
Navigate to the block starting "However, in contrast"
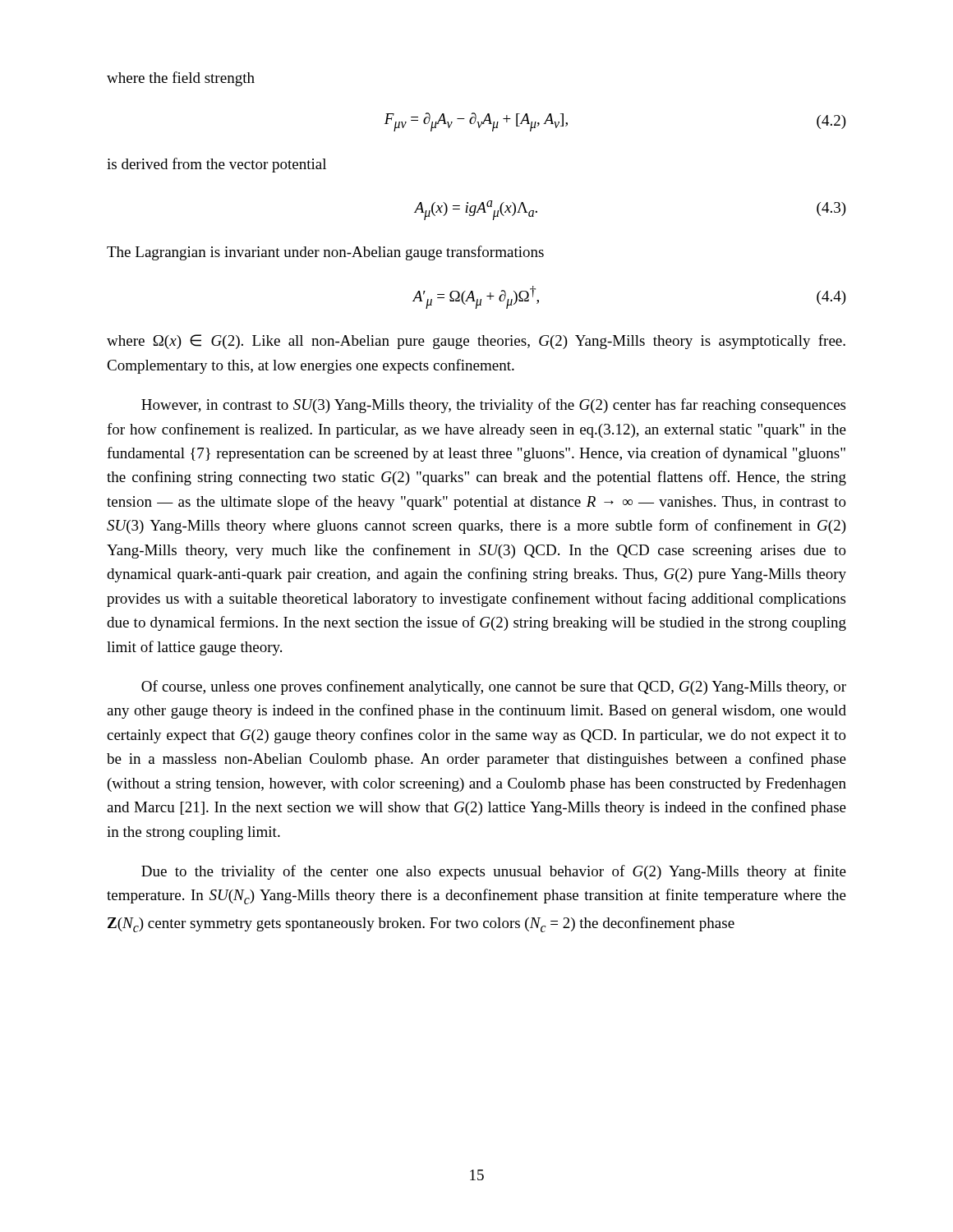tap(476, 526)
